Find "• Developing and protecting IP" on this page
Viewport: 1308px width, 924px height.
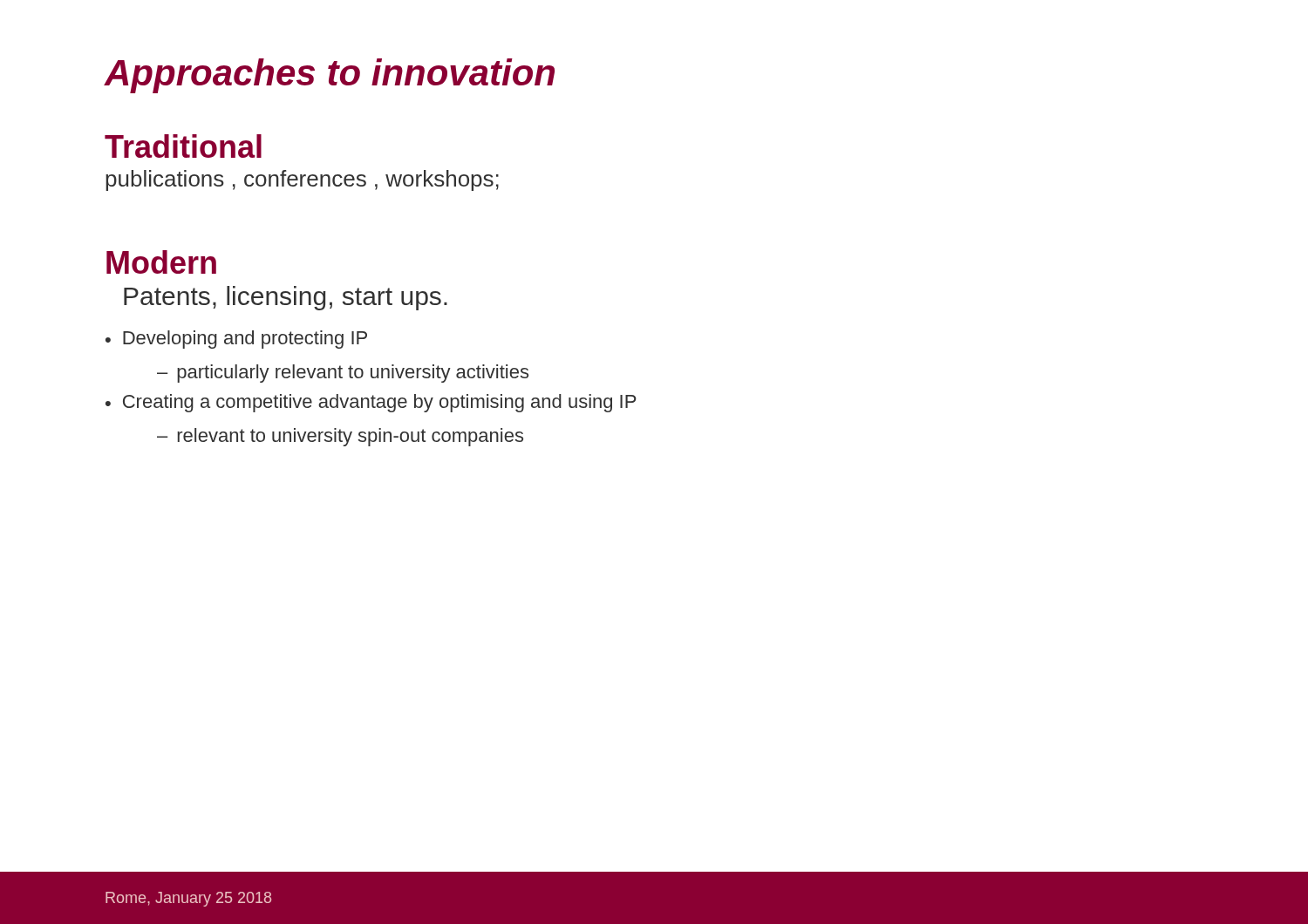236,340
